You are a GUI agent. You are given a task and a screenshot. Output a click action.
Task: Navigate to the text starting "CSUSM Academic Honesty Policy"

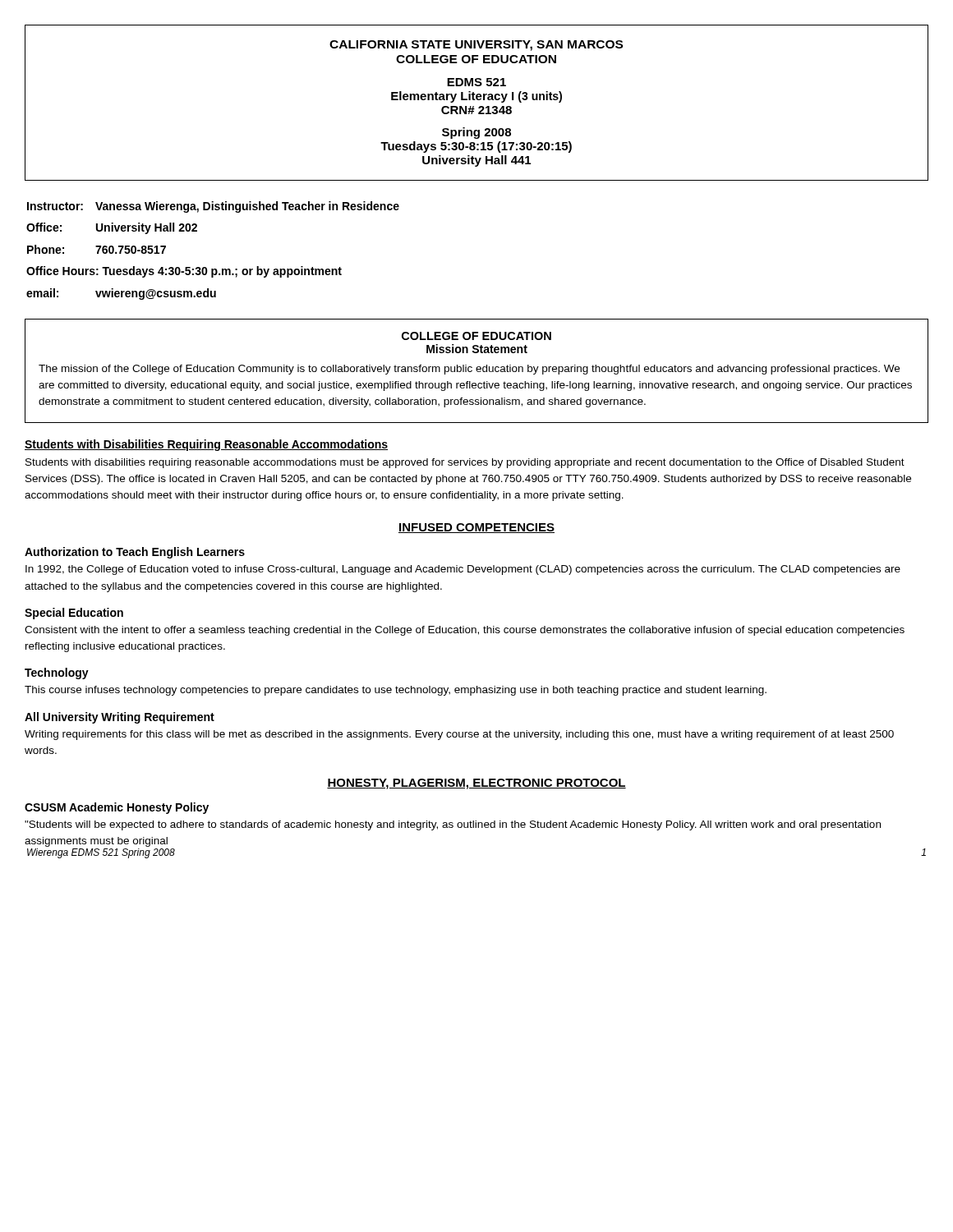coord(117,808)
